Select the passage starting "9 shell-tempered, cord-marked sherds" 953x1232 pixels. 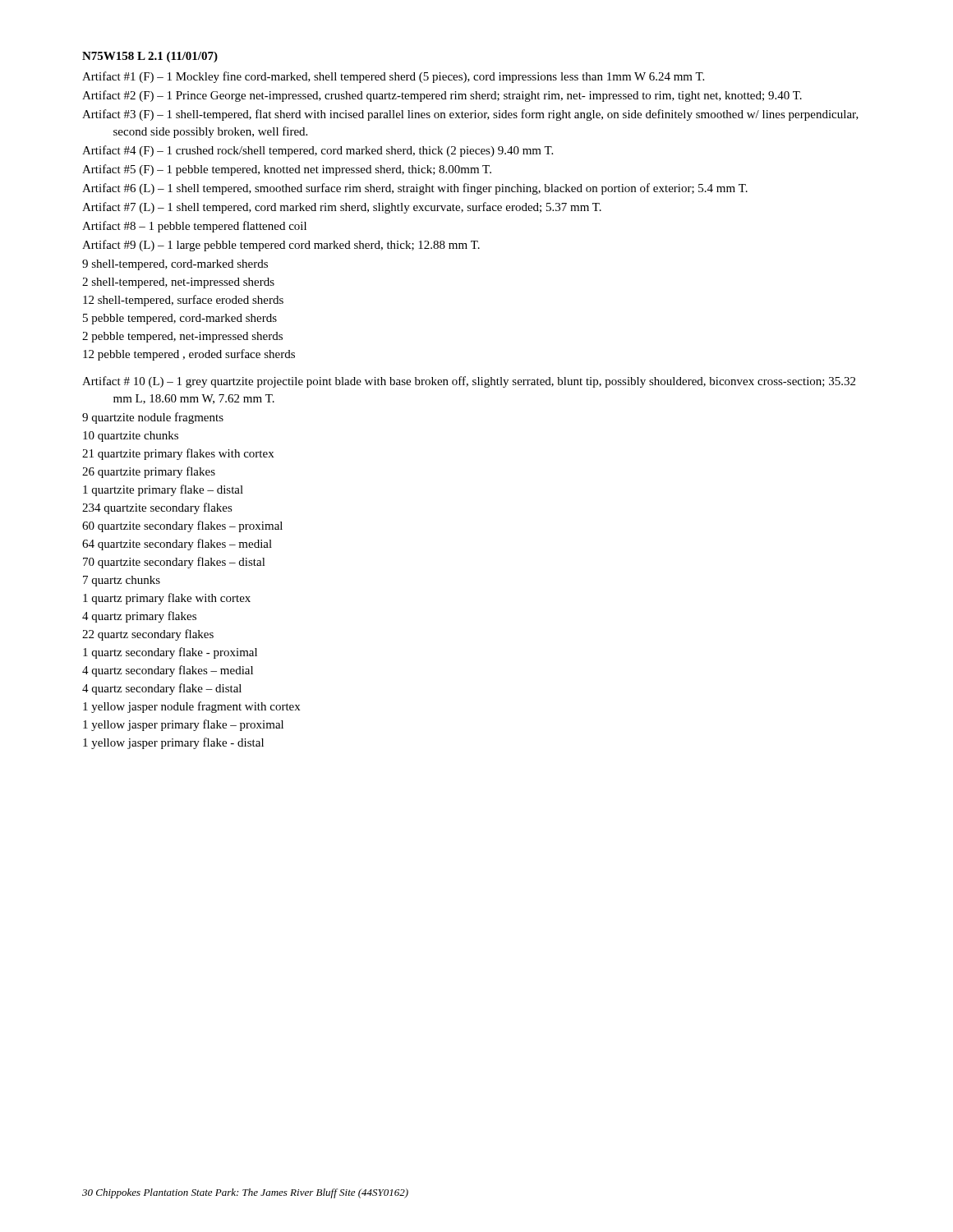(175, 264)
